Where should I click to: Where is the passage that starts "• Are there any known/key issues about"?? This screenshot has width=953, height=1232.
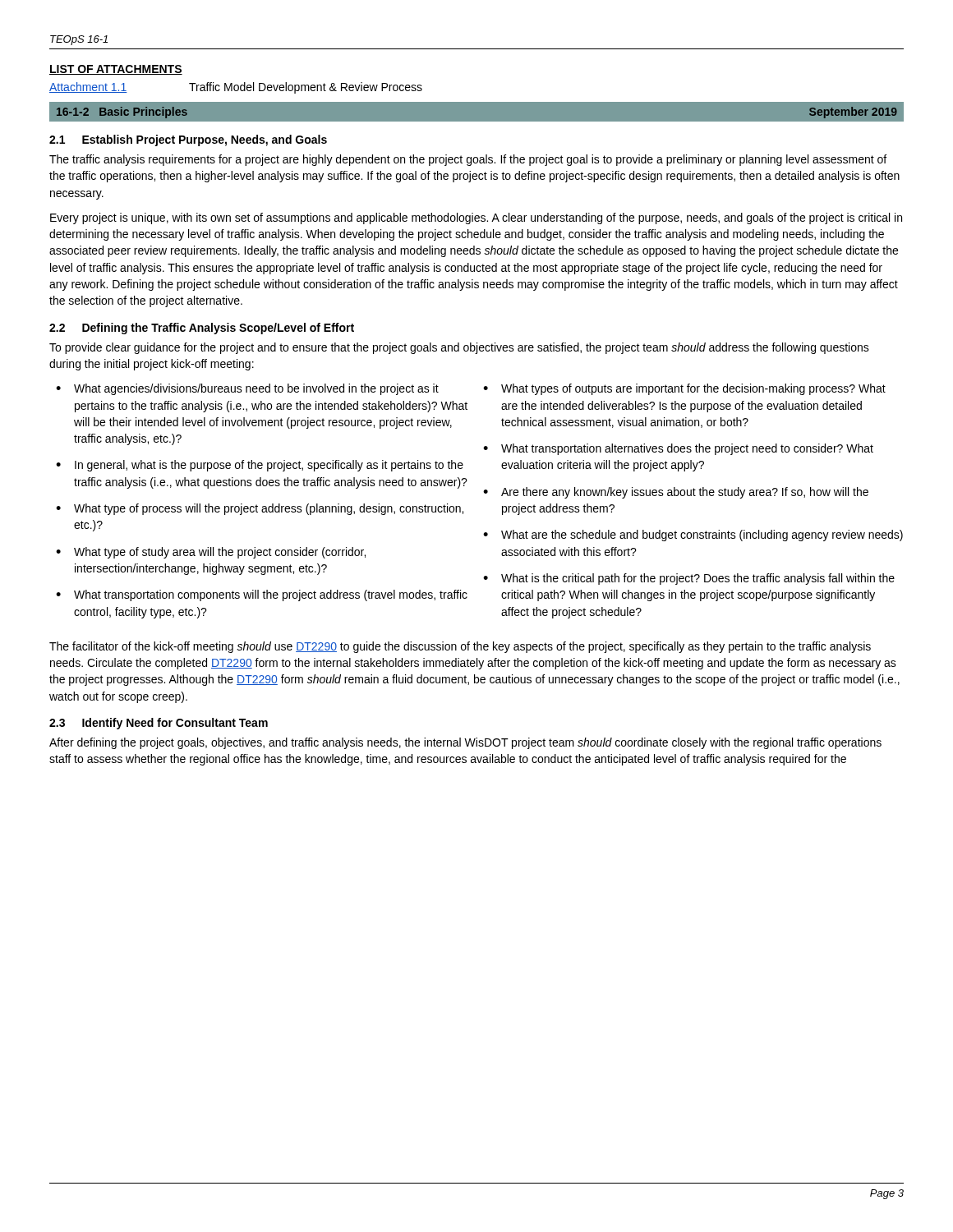pos(690,500)
